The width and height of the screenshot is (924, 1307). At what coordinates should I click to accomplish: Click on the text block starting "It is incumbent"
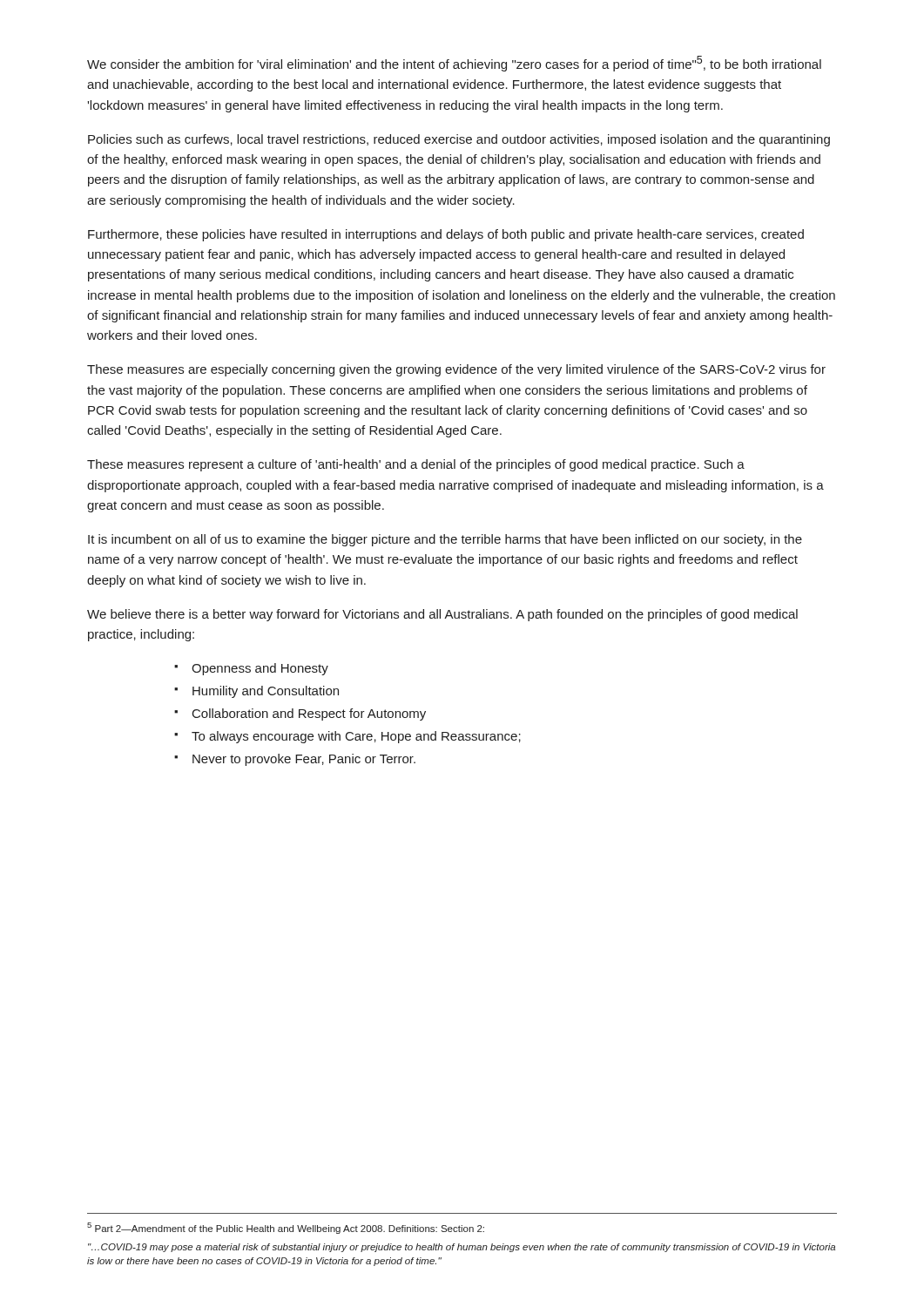point(462,559)
